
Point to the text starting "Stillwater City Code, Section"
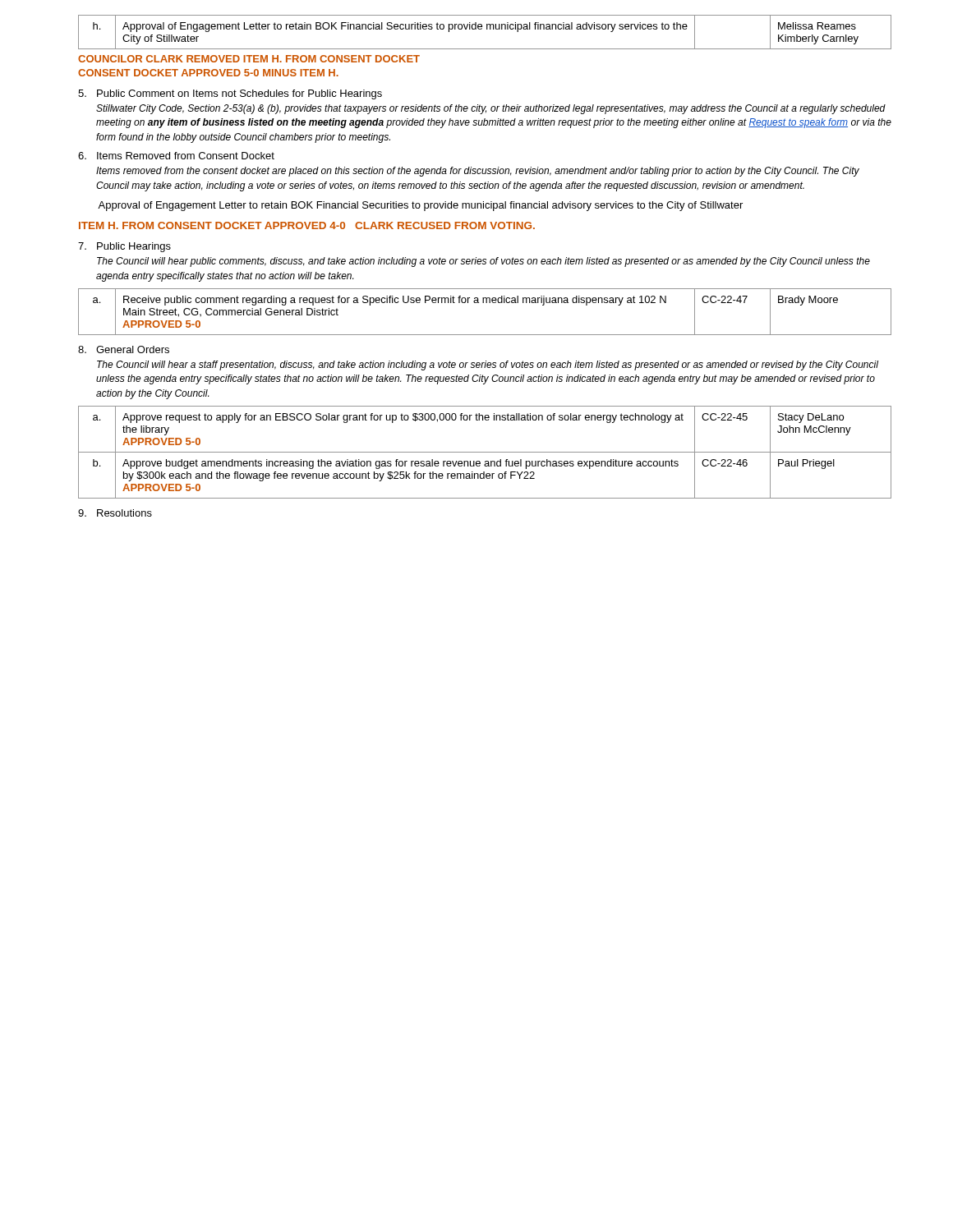click(494, 123)
